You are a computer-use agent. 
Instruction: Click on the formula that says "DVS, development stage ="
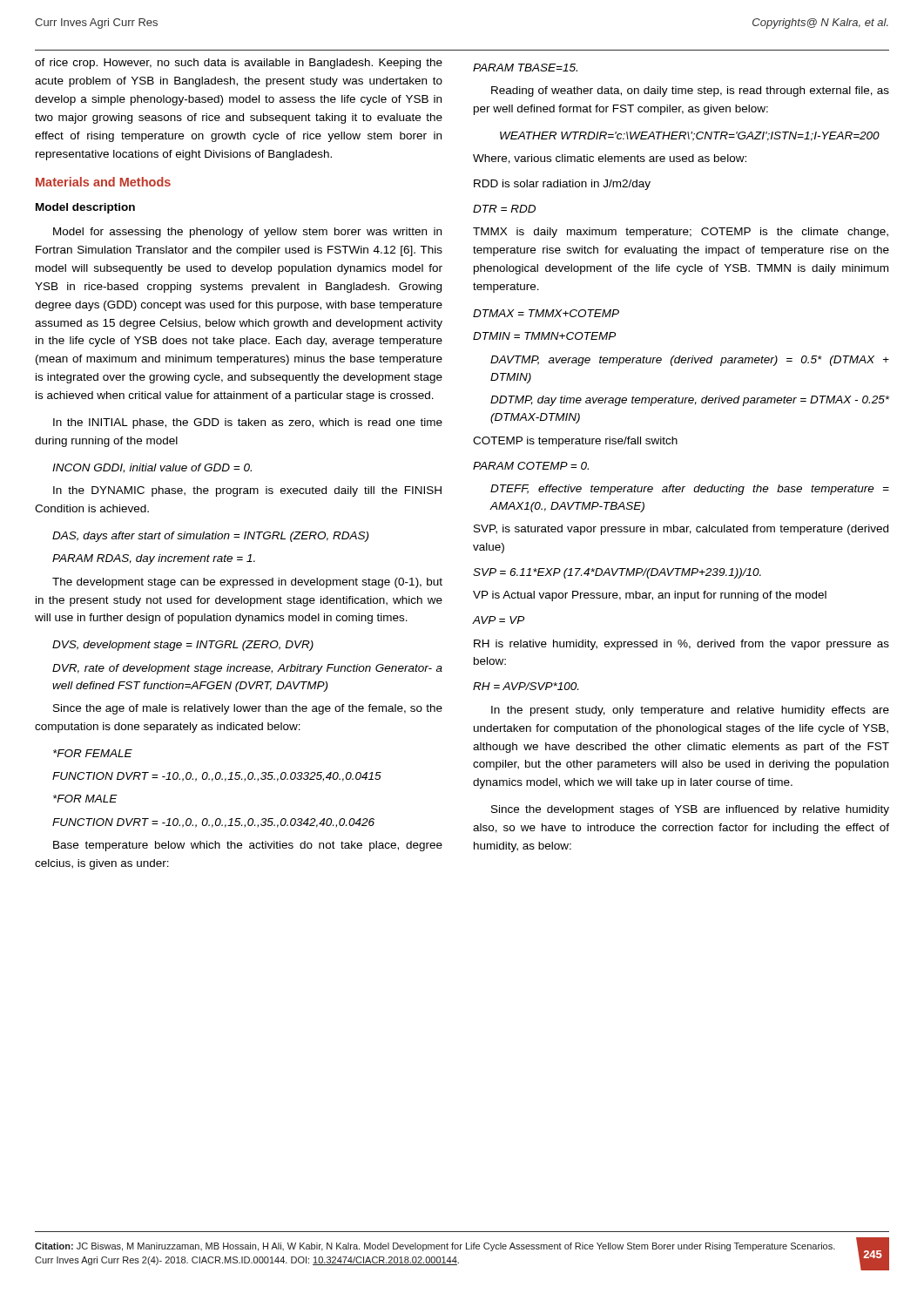[x=247, y=645]
